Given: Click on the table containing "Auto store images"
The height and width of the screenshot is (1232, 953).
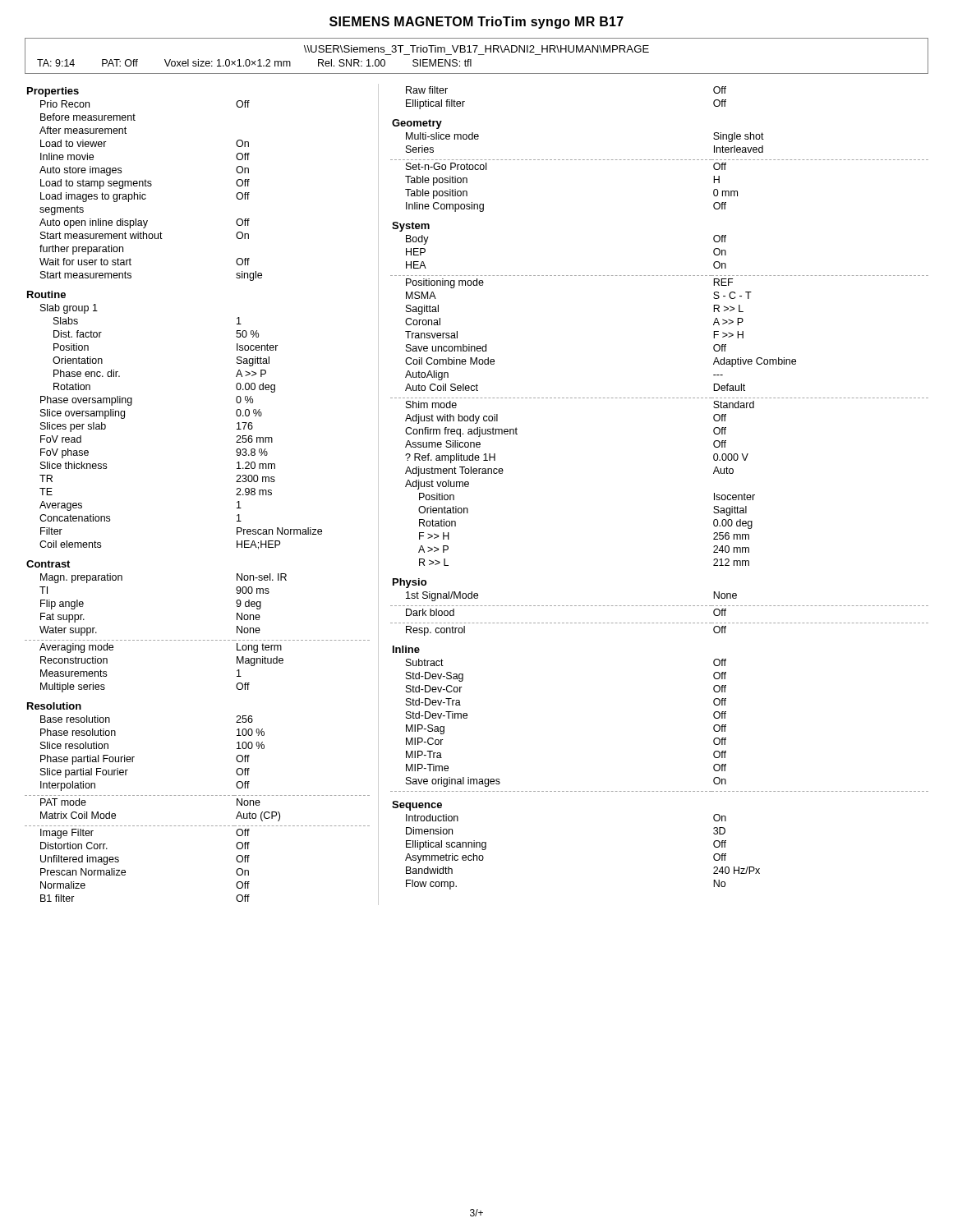Looking at the screenshot, I should [x=197, y=494].
